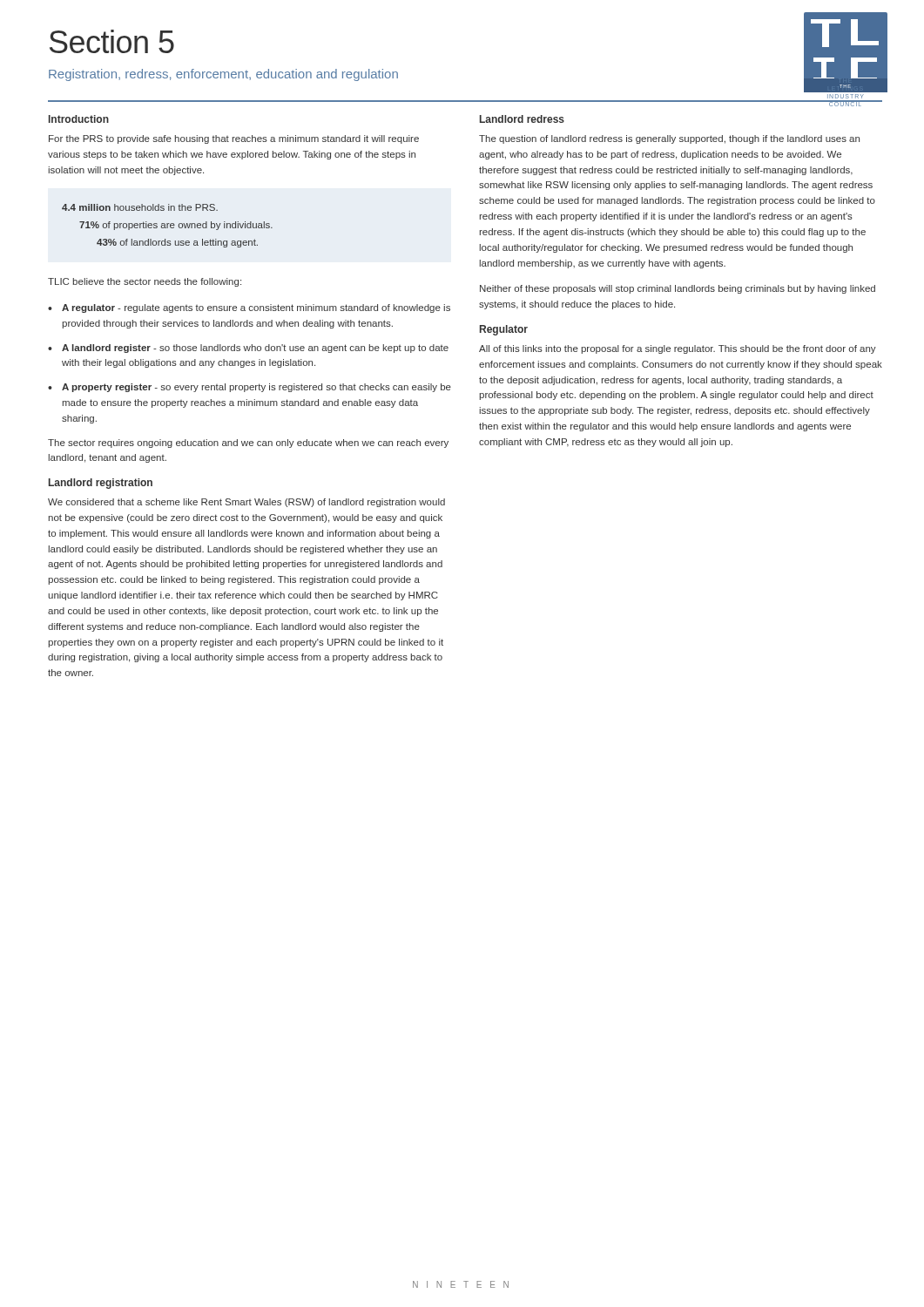This screenshot has height=1307, width=924.
Task: Point to the text starting "Section 5"
Action: pyautogui.click(x=111, y=42)
